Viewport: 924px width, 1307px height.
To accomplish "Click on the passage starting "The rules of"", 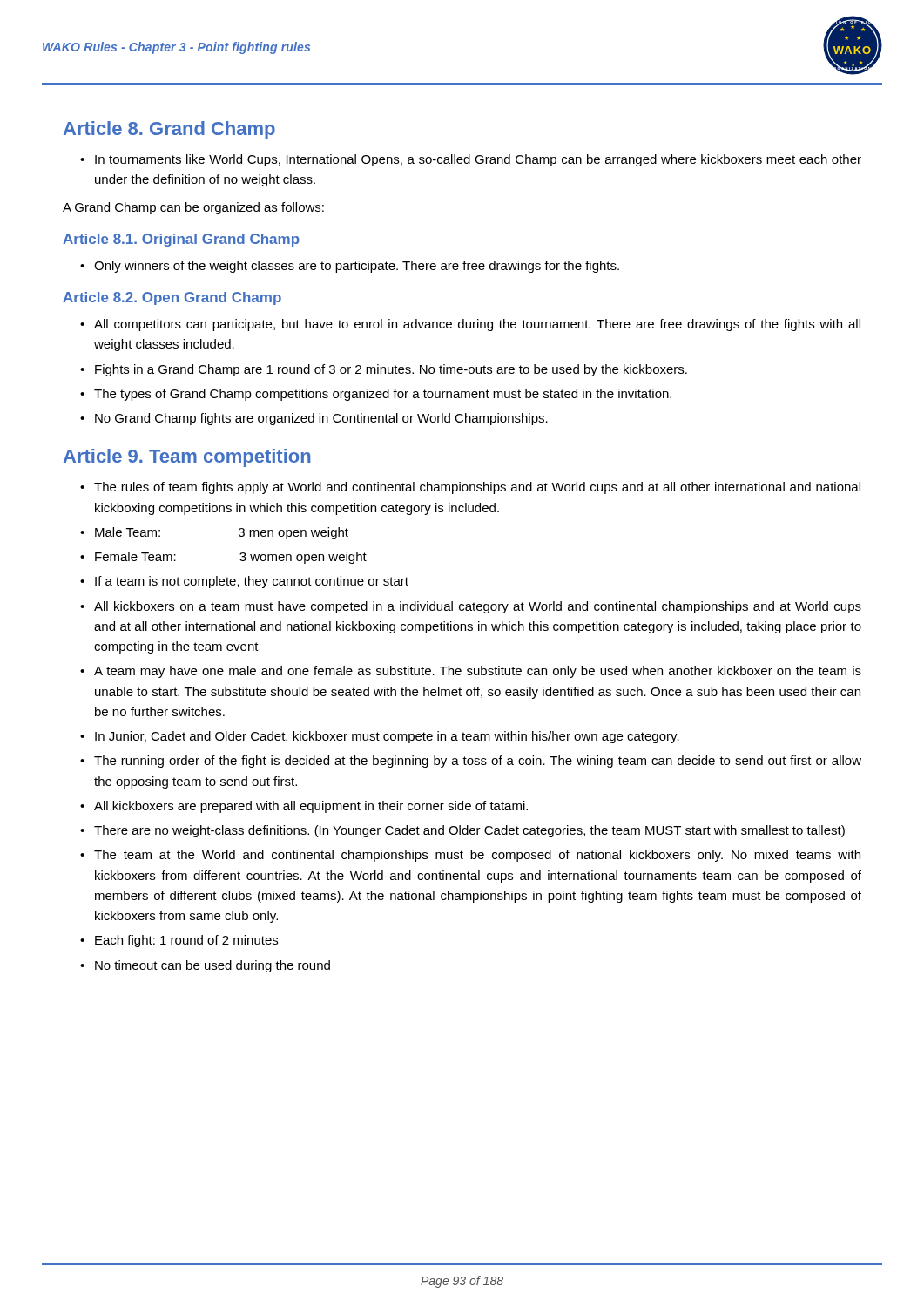I will click(x=478, y=497).
